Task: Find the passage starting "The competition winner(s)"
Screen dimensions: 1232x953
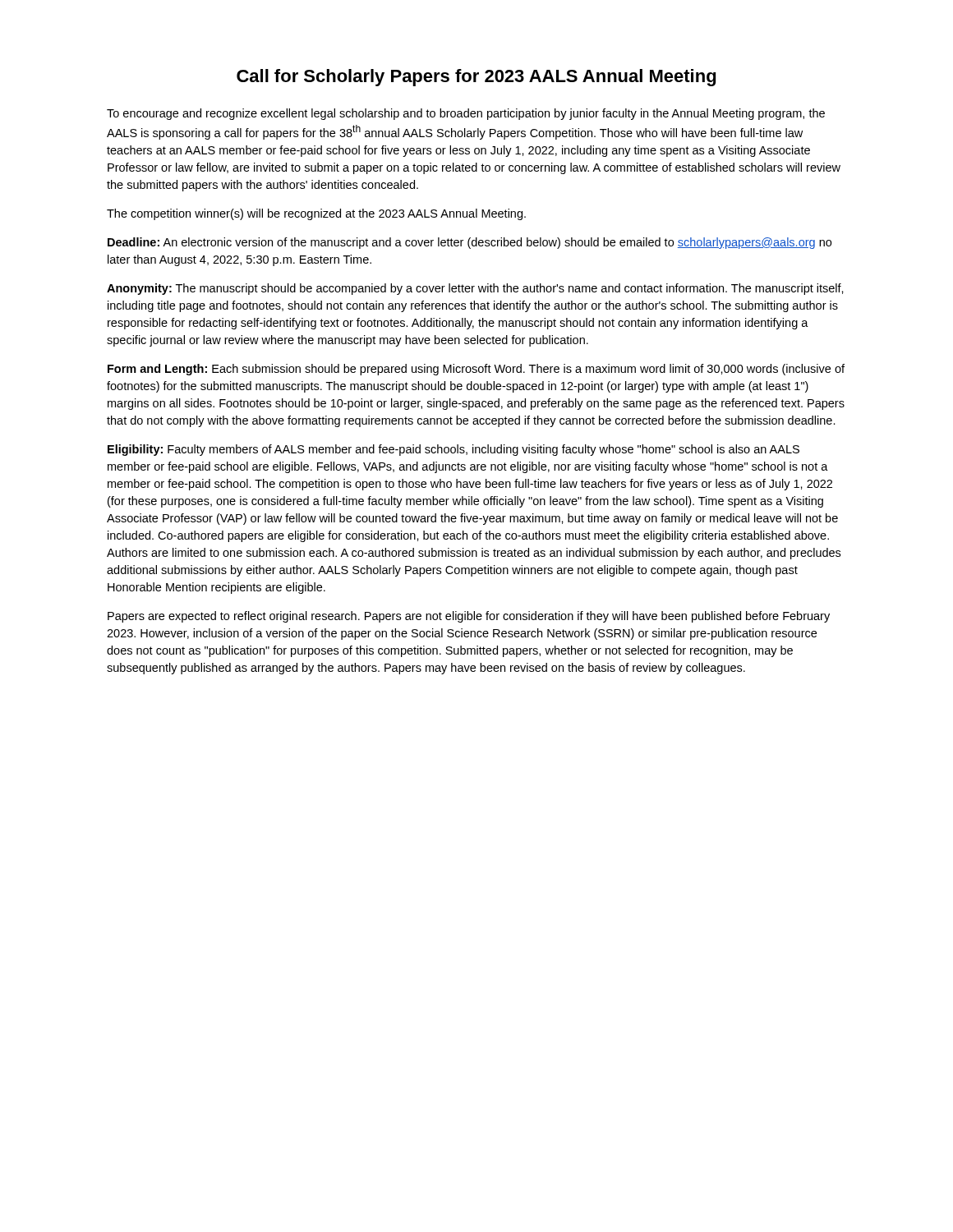Action: click(x=317, y=213)
